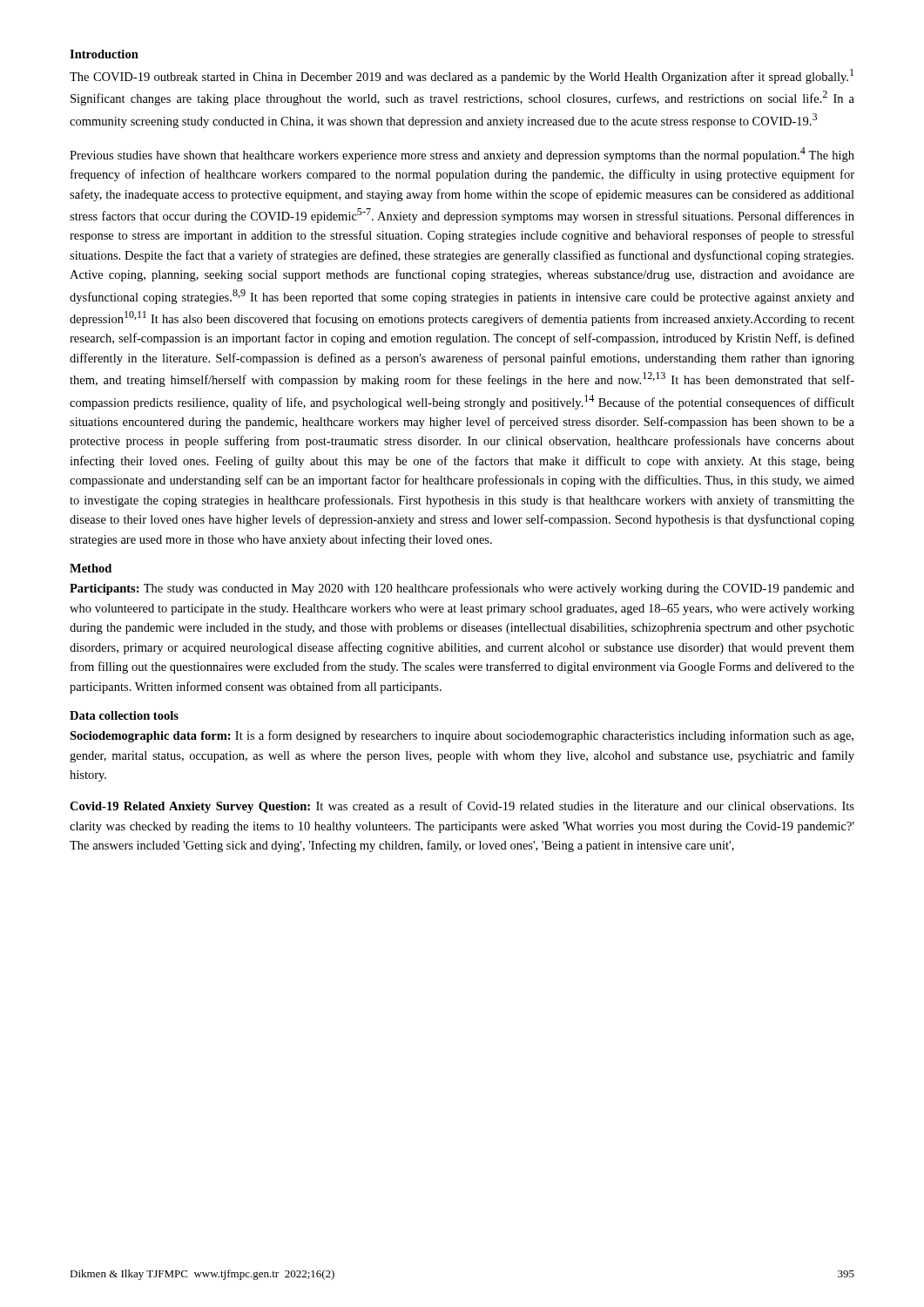Locate the text block with the text "Previous studies have shown that healthcare workers"
Viewport: 924px width, 1307px height.
point(462,345)
